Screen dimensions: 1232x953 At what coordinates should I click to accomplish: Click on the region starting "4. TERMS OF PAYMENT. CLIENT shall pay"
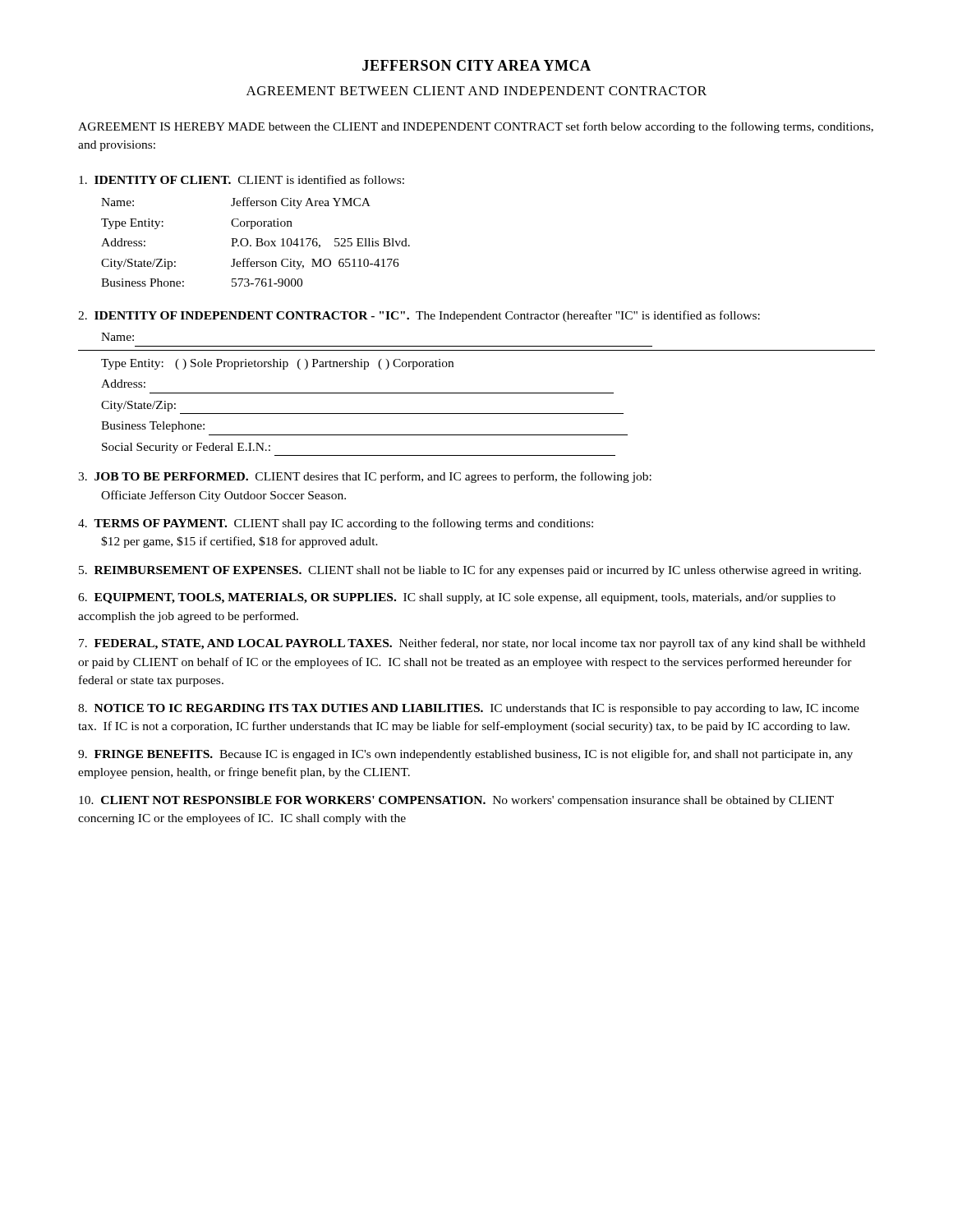coord(336,533)
